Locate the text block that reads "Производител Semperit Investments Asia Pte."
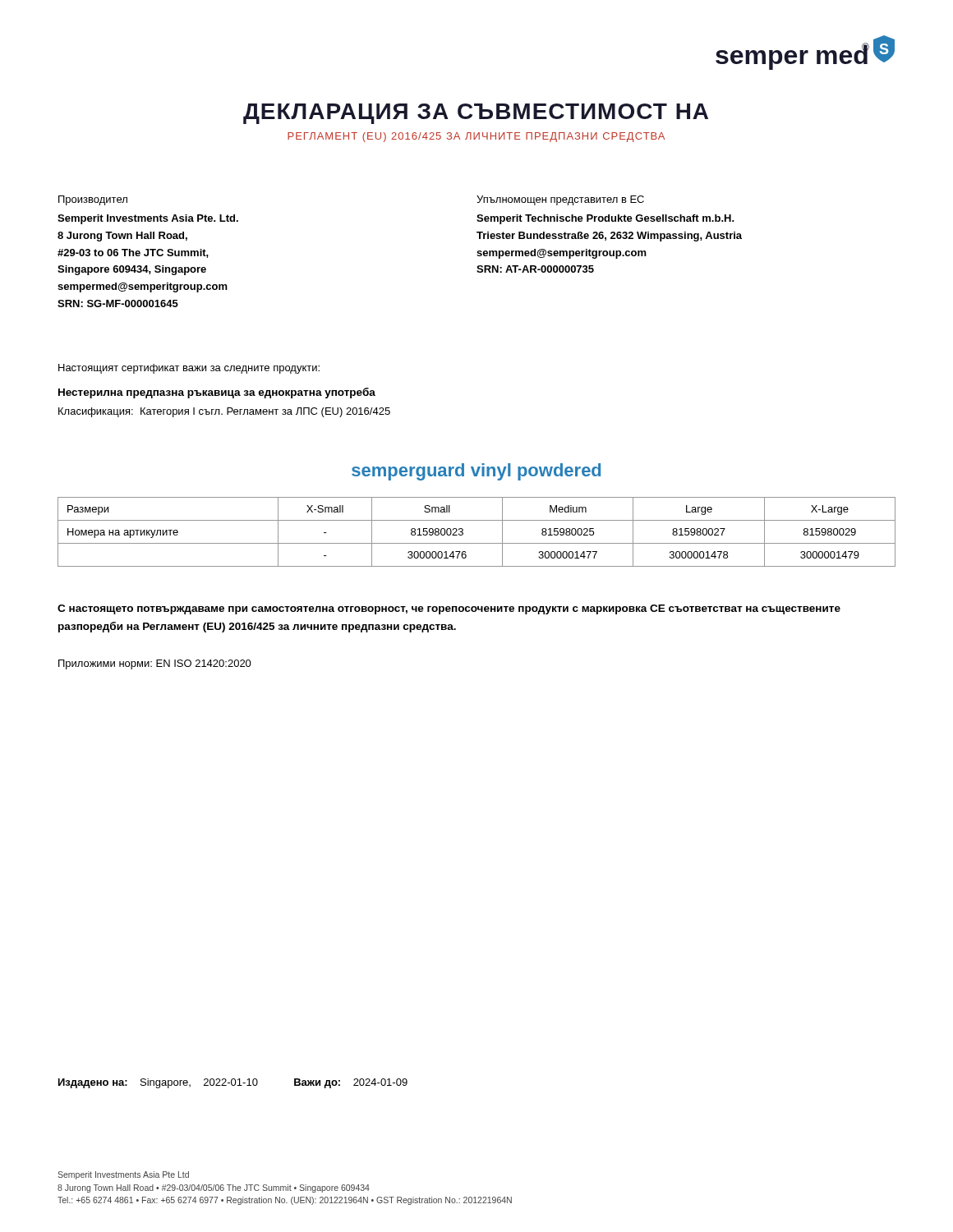Screen dimensions: 1232x953 [93, 200]
